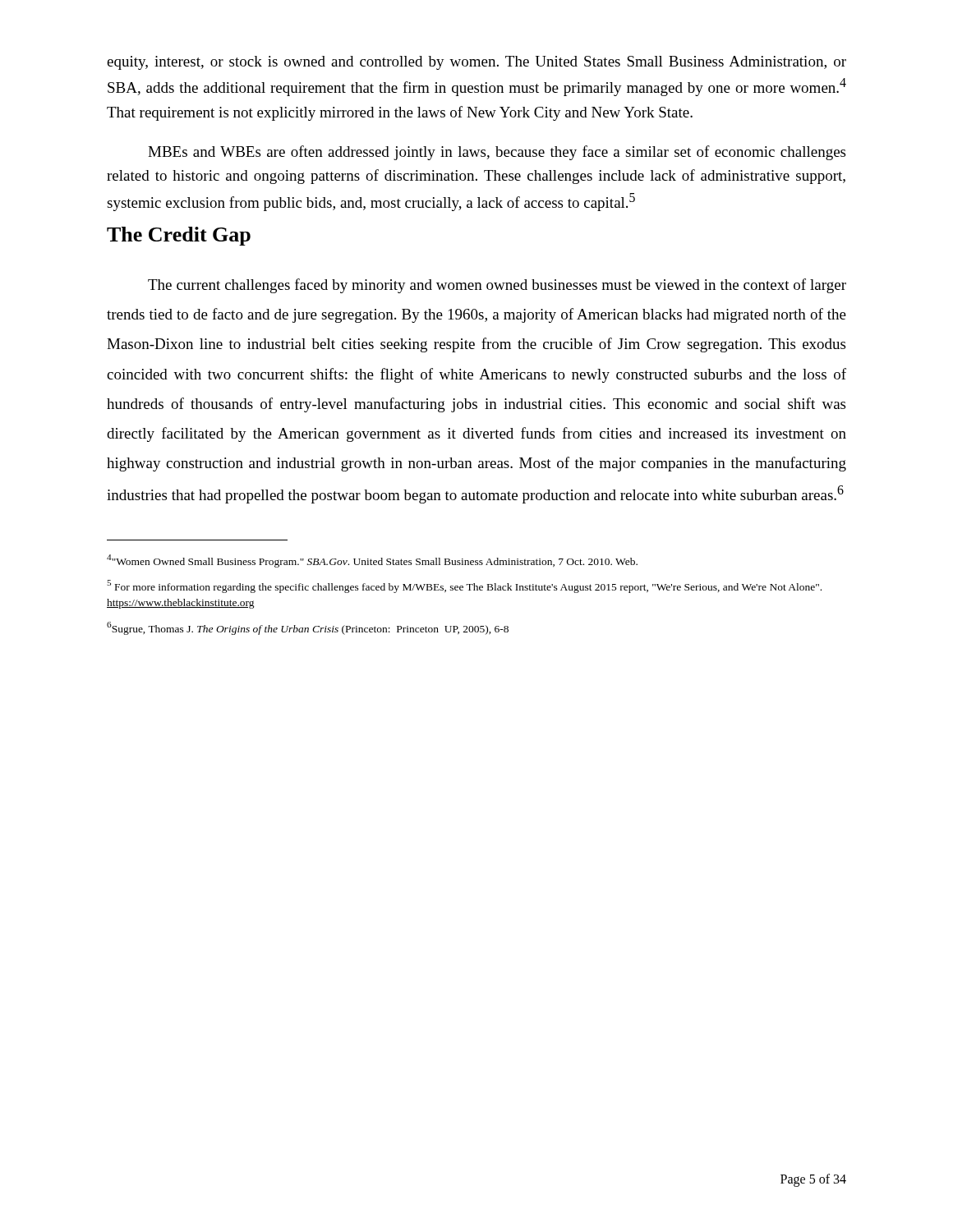Screen dimensions: 1232x953
Task: Find the footnote containing "6Sugrue, Thomas J. The Origins"
Action: click(x=308, y=627)
